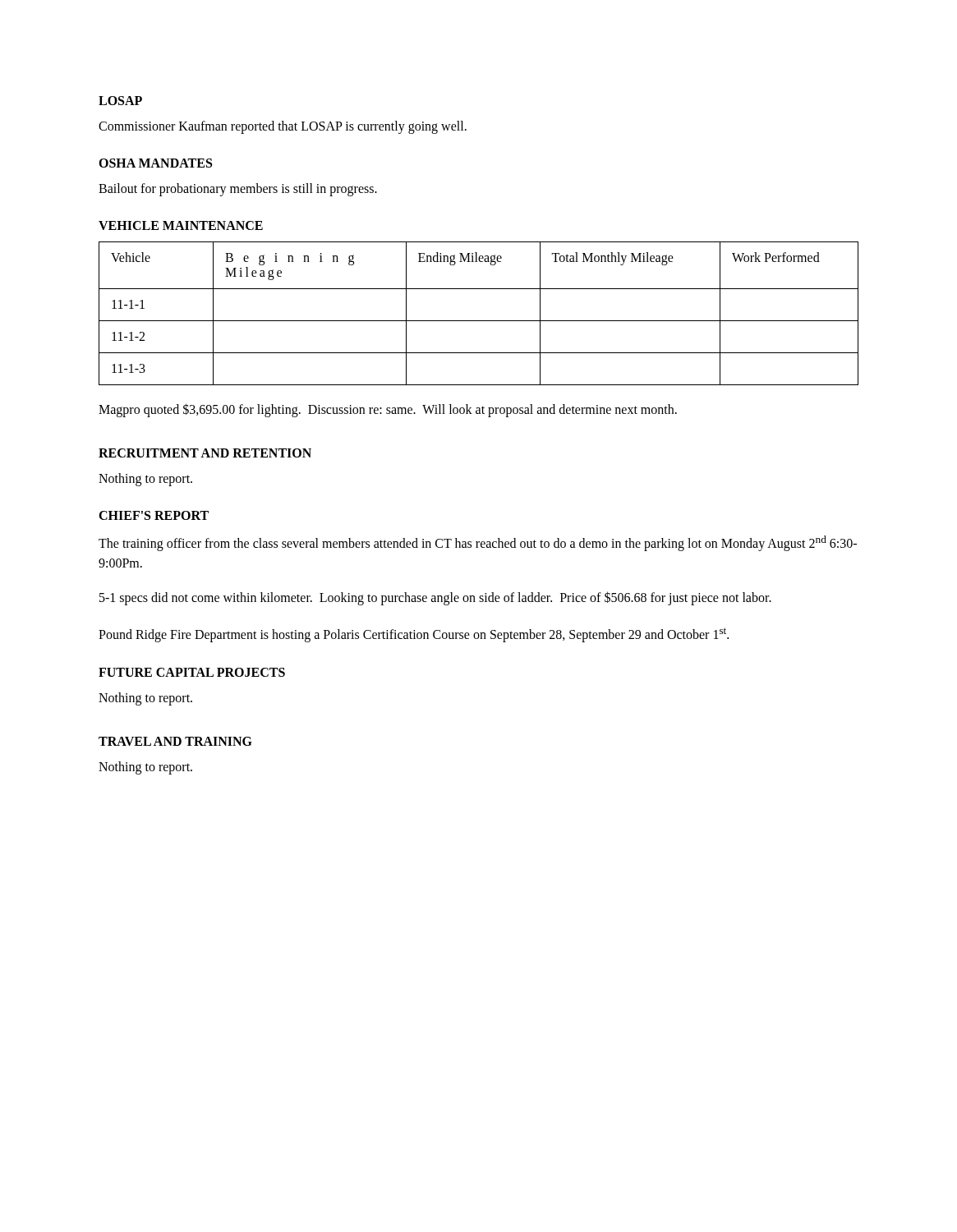Locate the text block containing "5-1 specs did"
The width and height of the screenshot is (957, 1232).
click(x=435, y=598)
